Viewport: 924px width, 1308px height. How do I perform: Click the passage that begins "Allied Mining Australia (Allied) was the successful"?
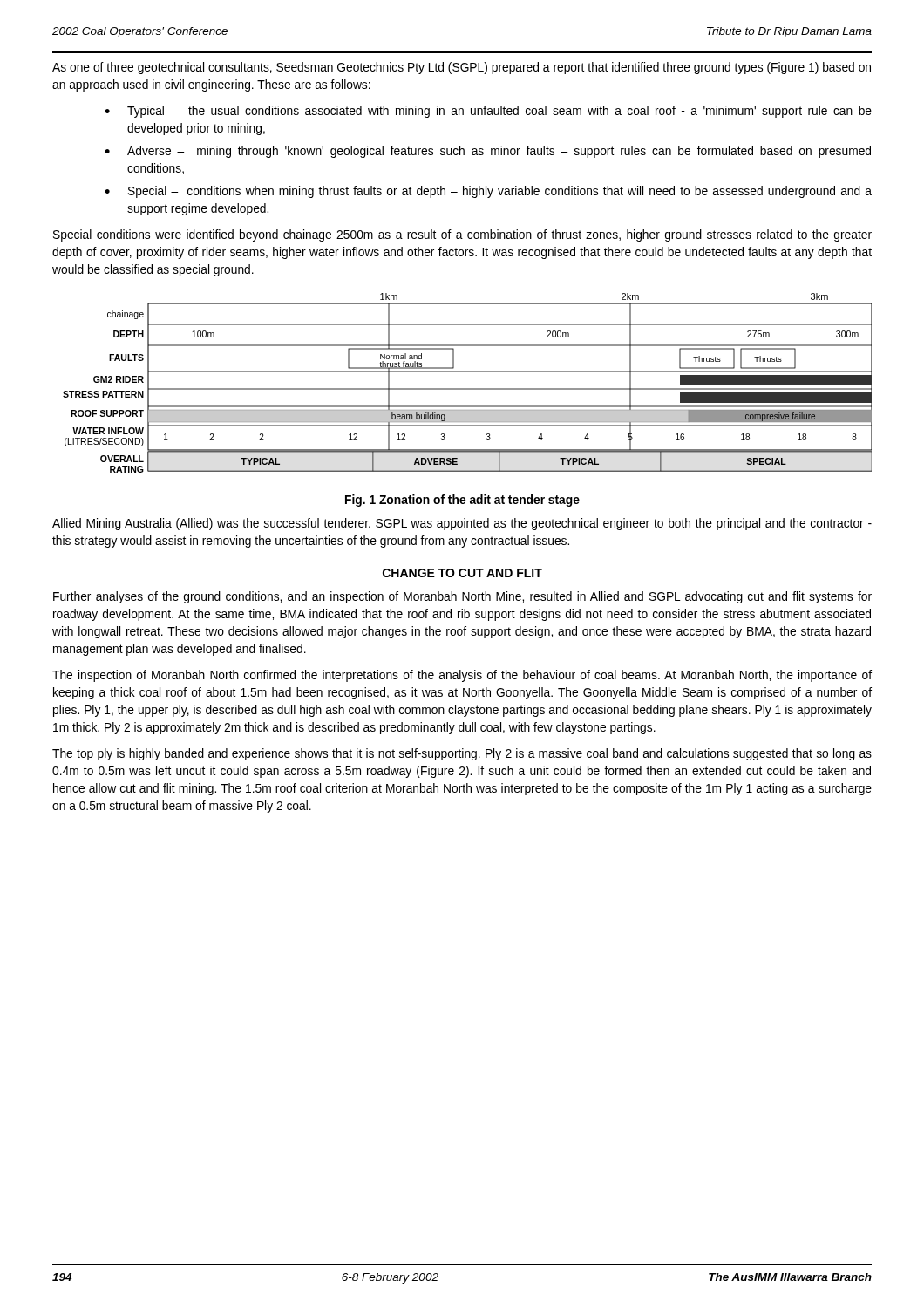(x=462, y=532)
